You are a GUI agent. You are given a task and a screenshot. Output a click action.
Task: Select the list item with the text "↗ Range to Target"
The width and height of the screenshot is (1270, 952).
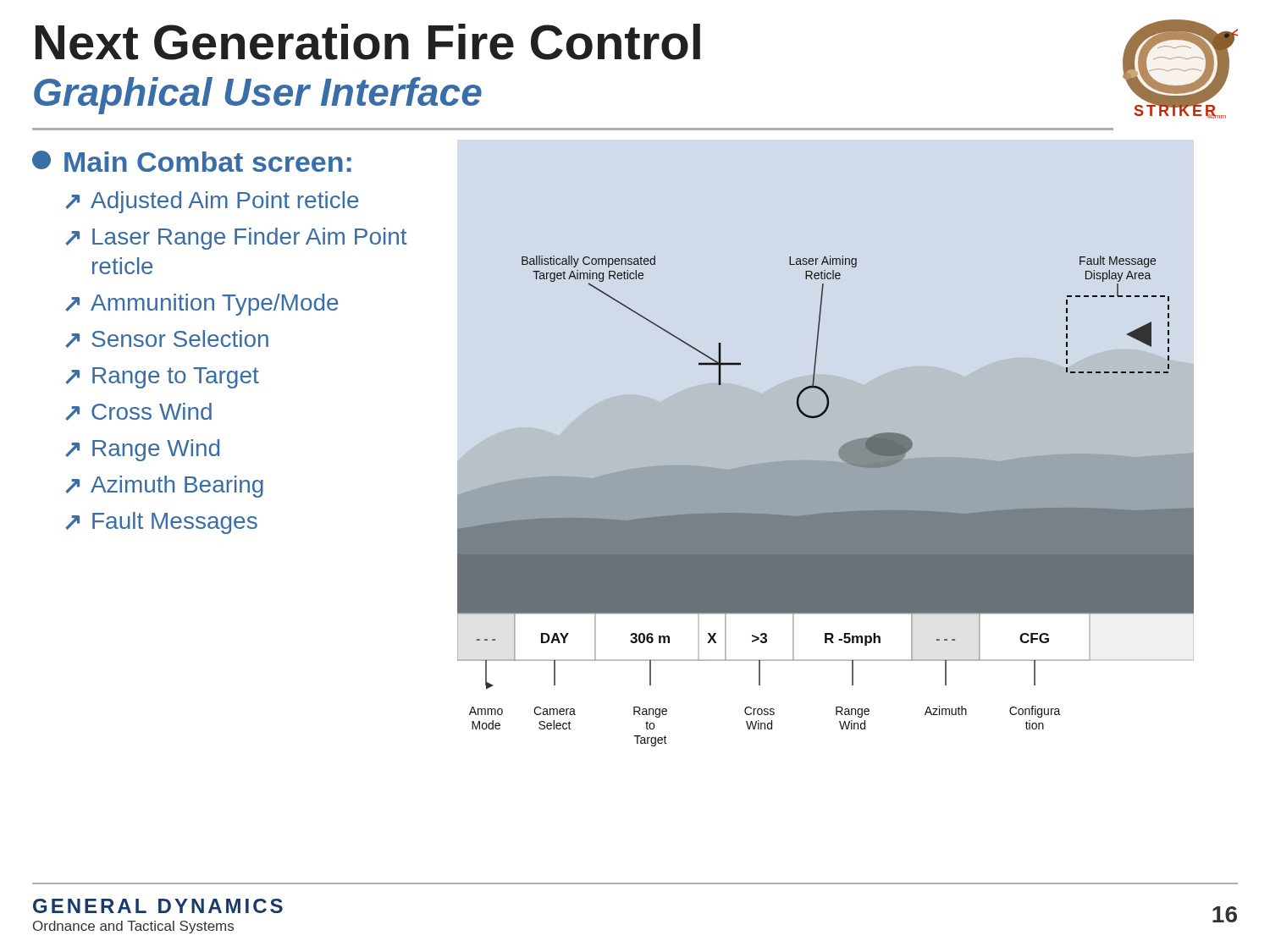tap(161, 375)
